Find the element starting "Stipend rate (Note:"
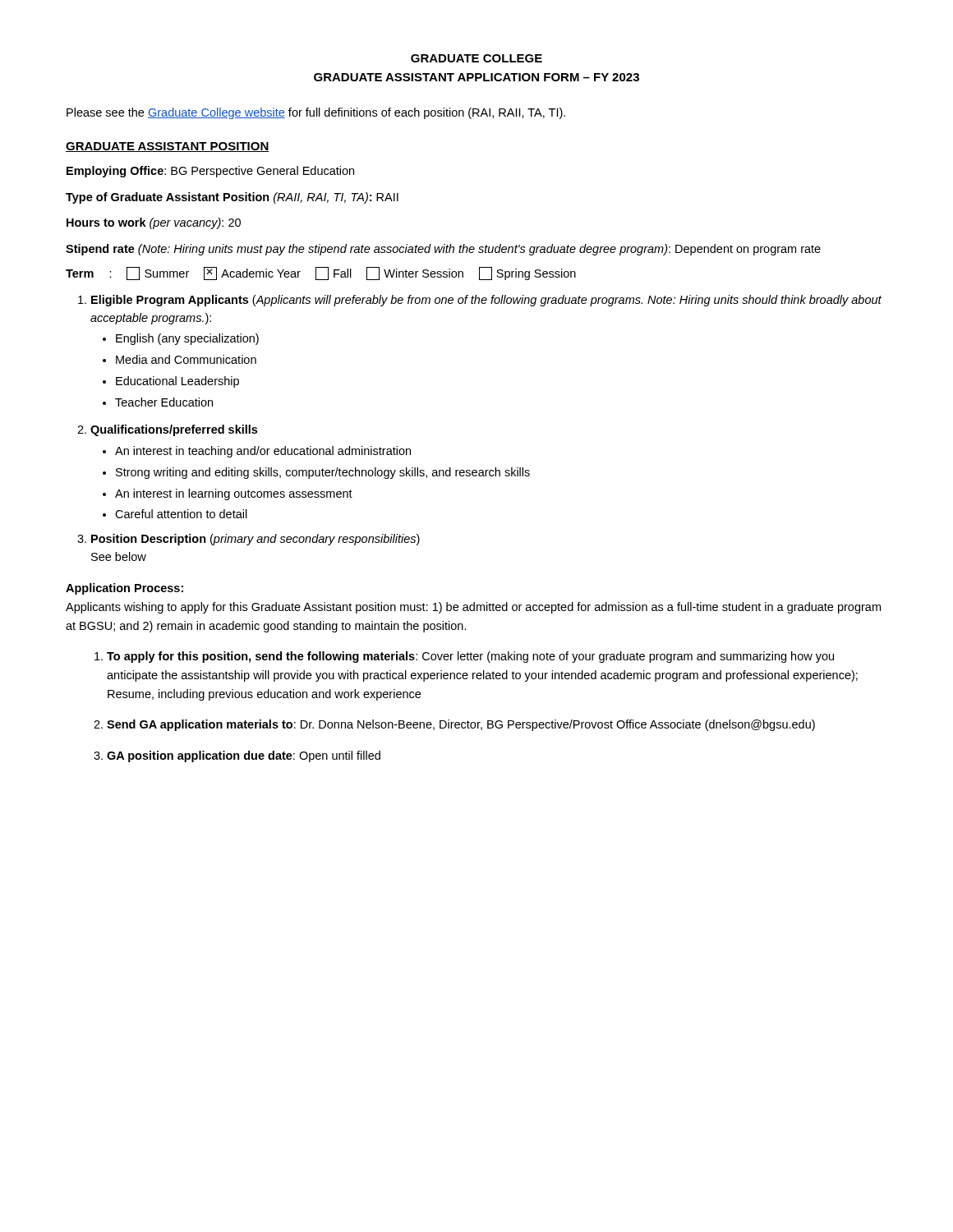This screenshot has height=1232, width=953. tap(443, 249)
